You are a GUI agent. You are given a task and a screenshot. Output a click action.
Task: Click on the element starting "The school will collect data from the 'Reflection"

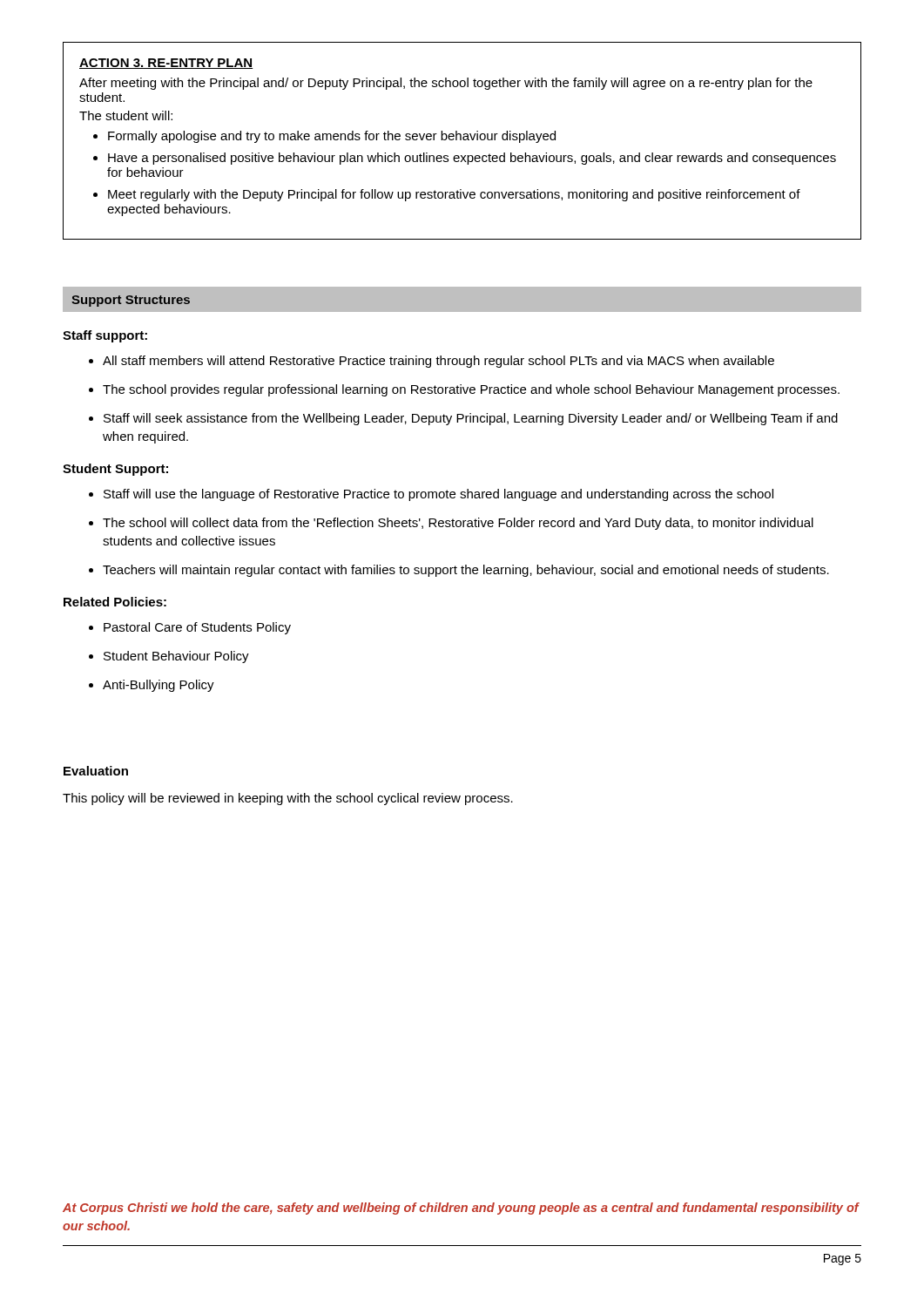(x=458, y=531)
